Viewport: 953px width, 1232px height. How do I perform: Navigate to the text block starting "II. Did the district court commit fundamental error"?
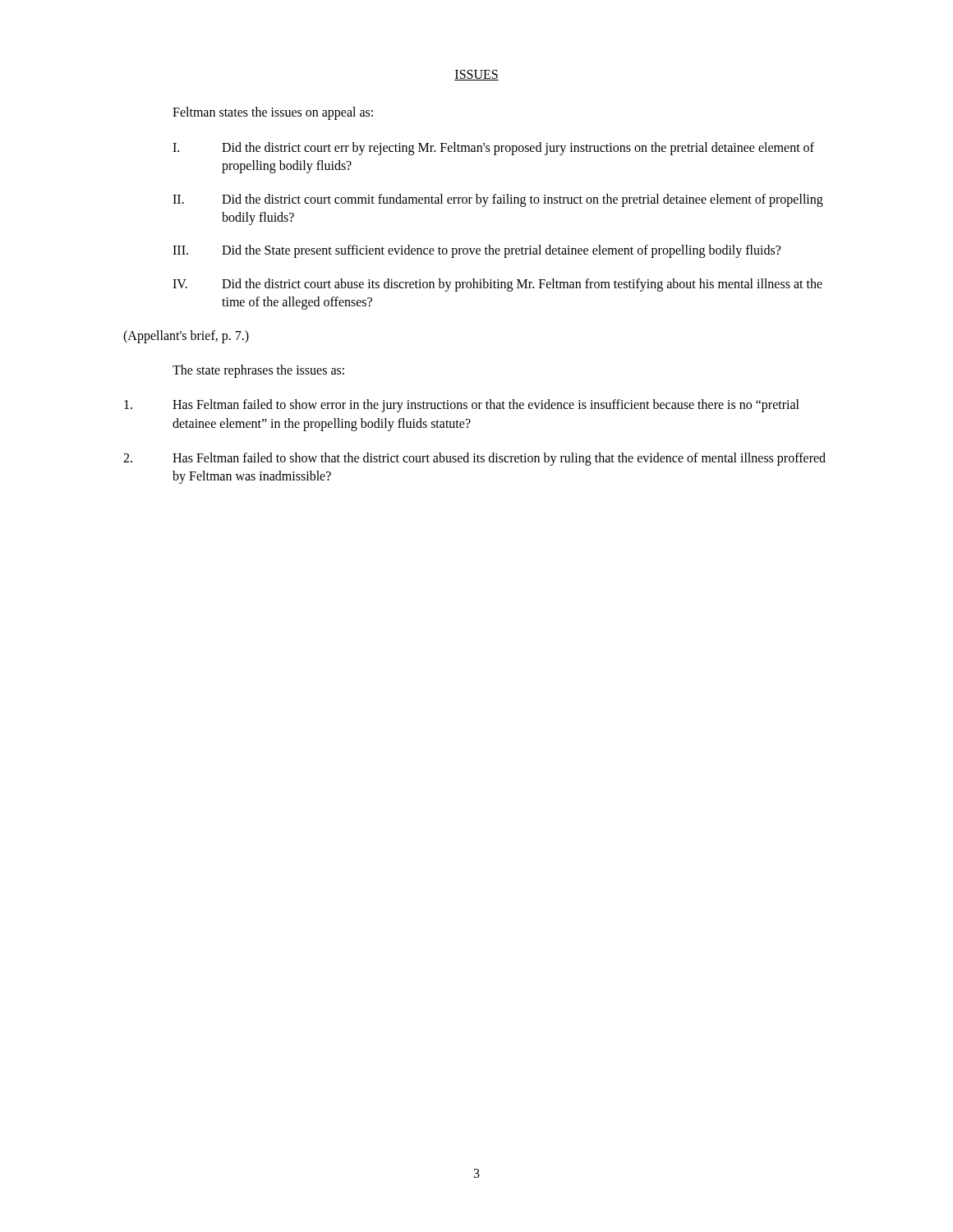[501, 209]
